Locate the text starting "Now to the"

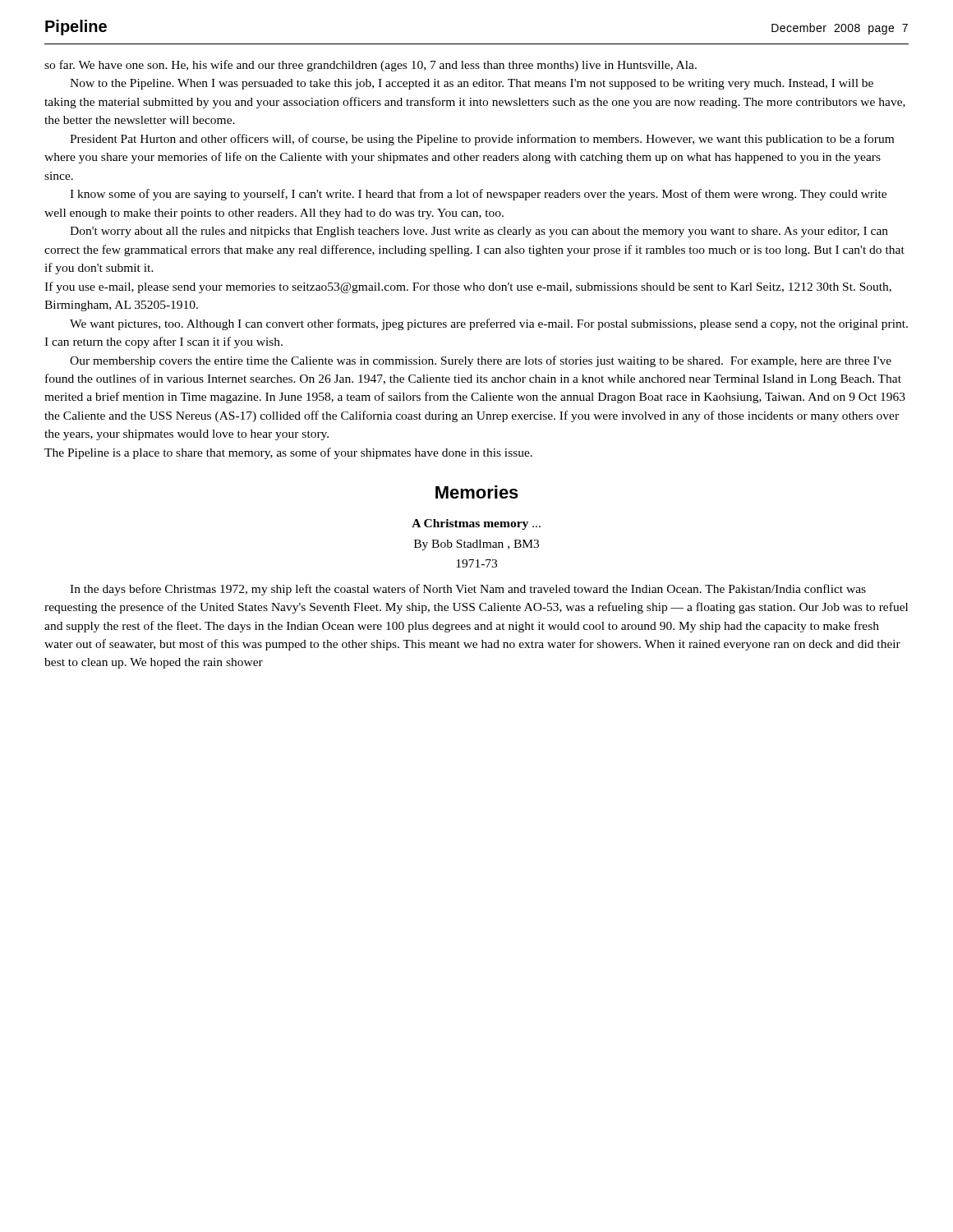tap(476, 102)
